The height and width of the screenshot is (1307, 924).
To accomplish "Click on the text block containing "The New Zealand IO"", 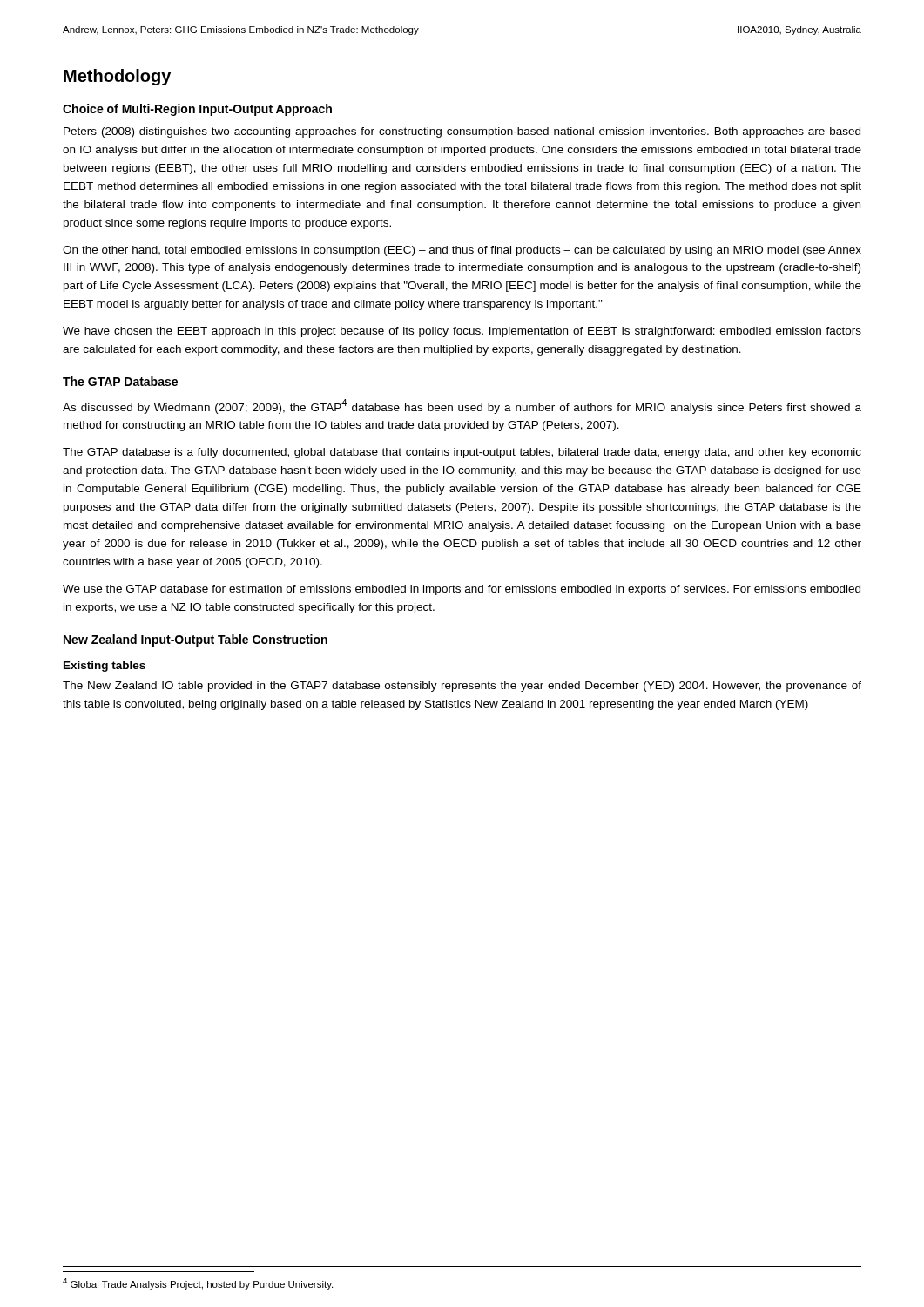I will pyautogui.click(x=462, y=694).
